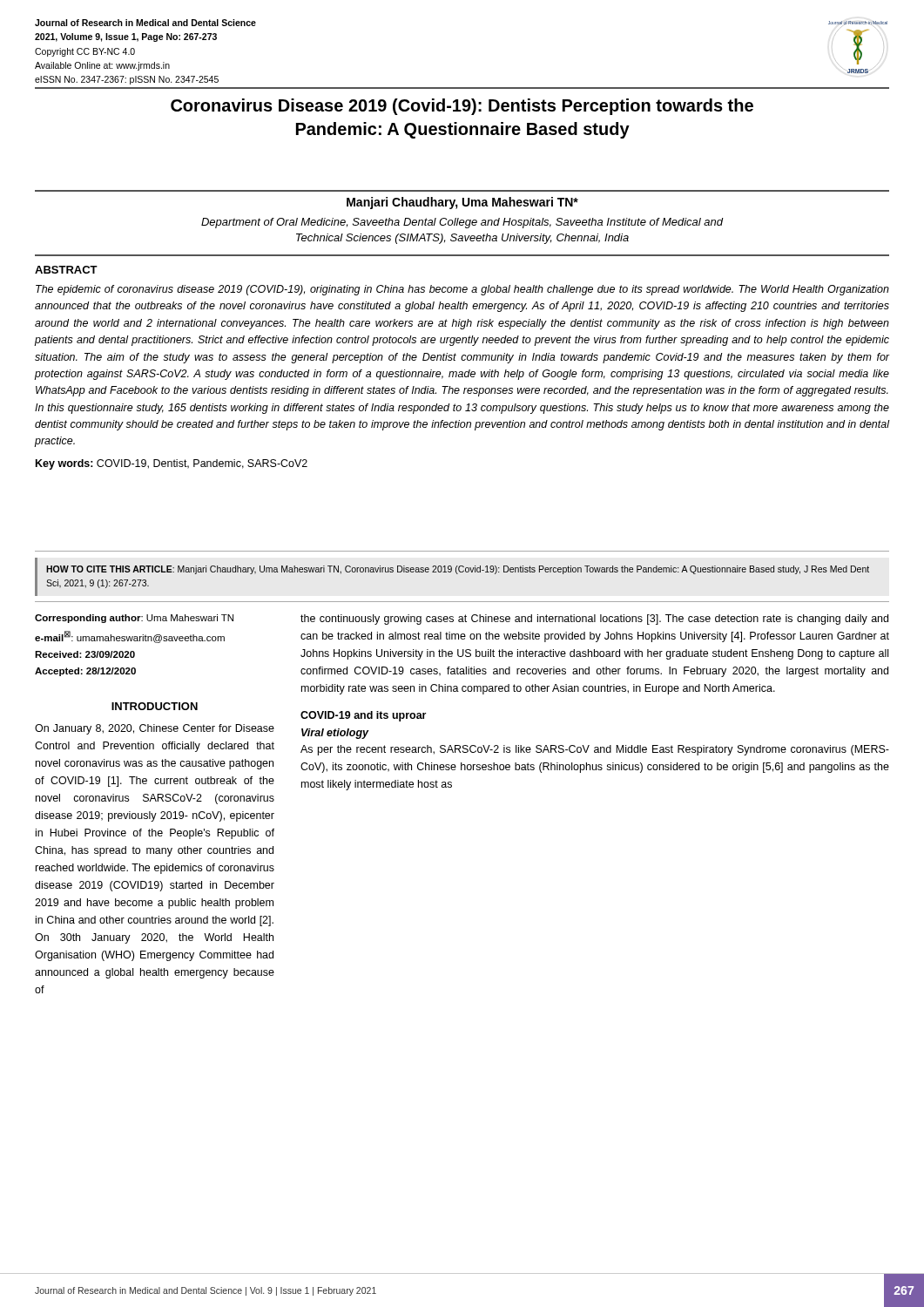Screen dimensions: 1307x924
Task: Click the passage that begins "The epidemic of"
Action: (462, 365)
